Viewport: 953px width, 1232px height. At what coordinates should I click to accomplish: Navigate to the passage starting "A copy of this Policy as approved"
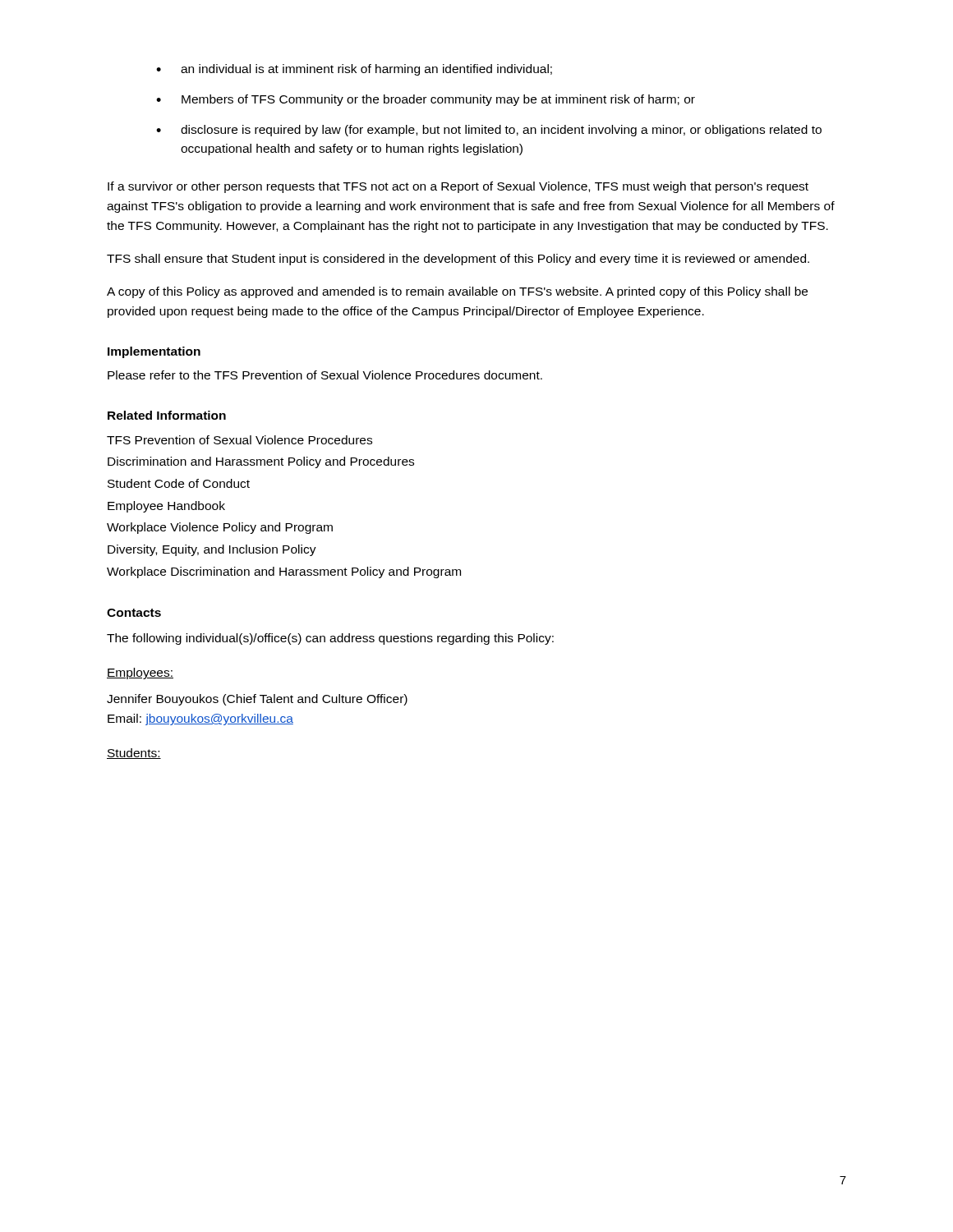(x=458, y=301)
